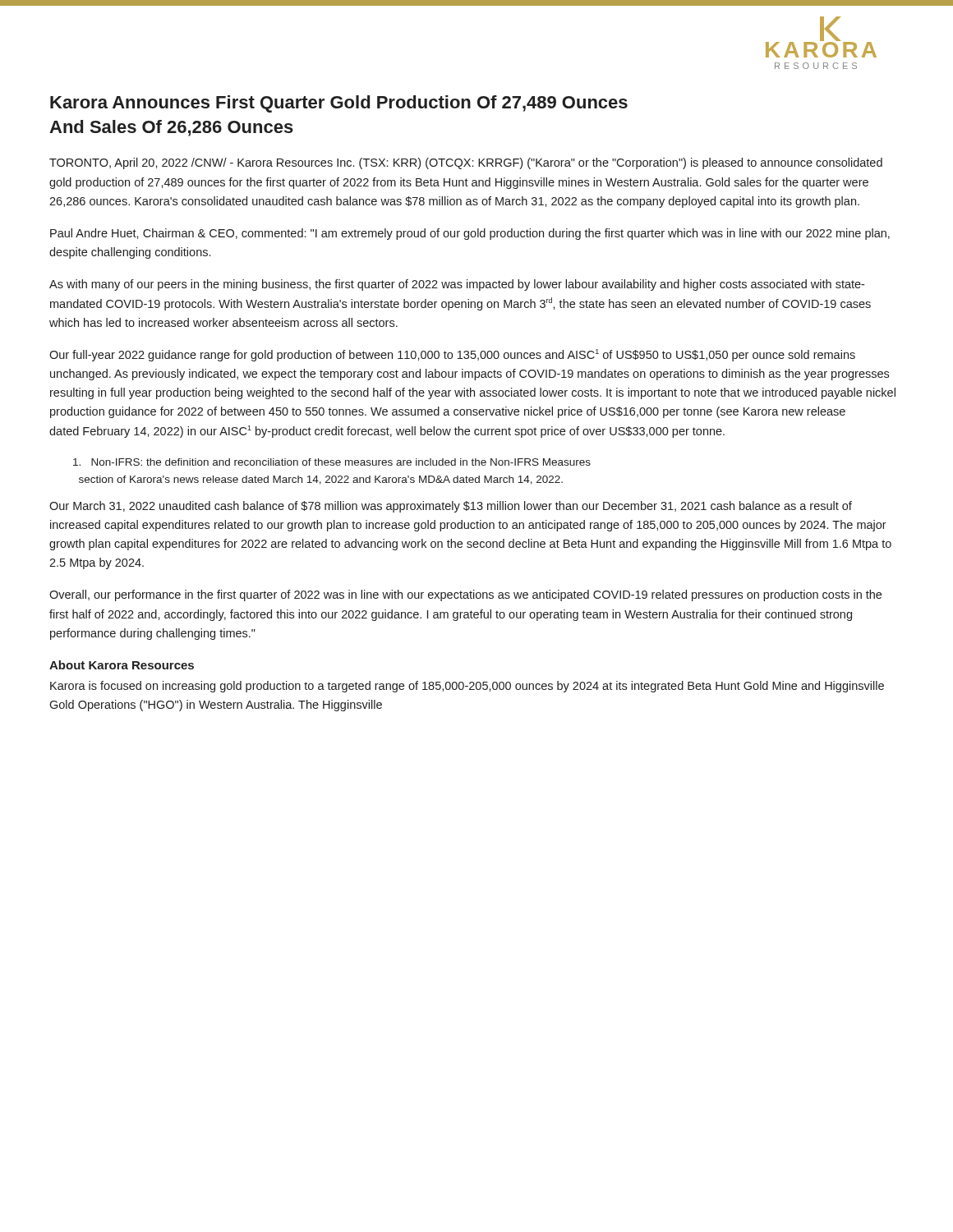The image size is (953, 1232).
Task: Click the passage that begins "As with many of our peers in the"
Action: point(460,303)
